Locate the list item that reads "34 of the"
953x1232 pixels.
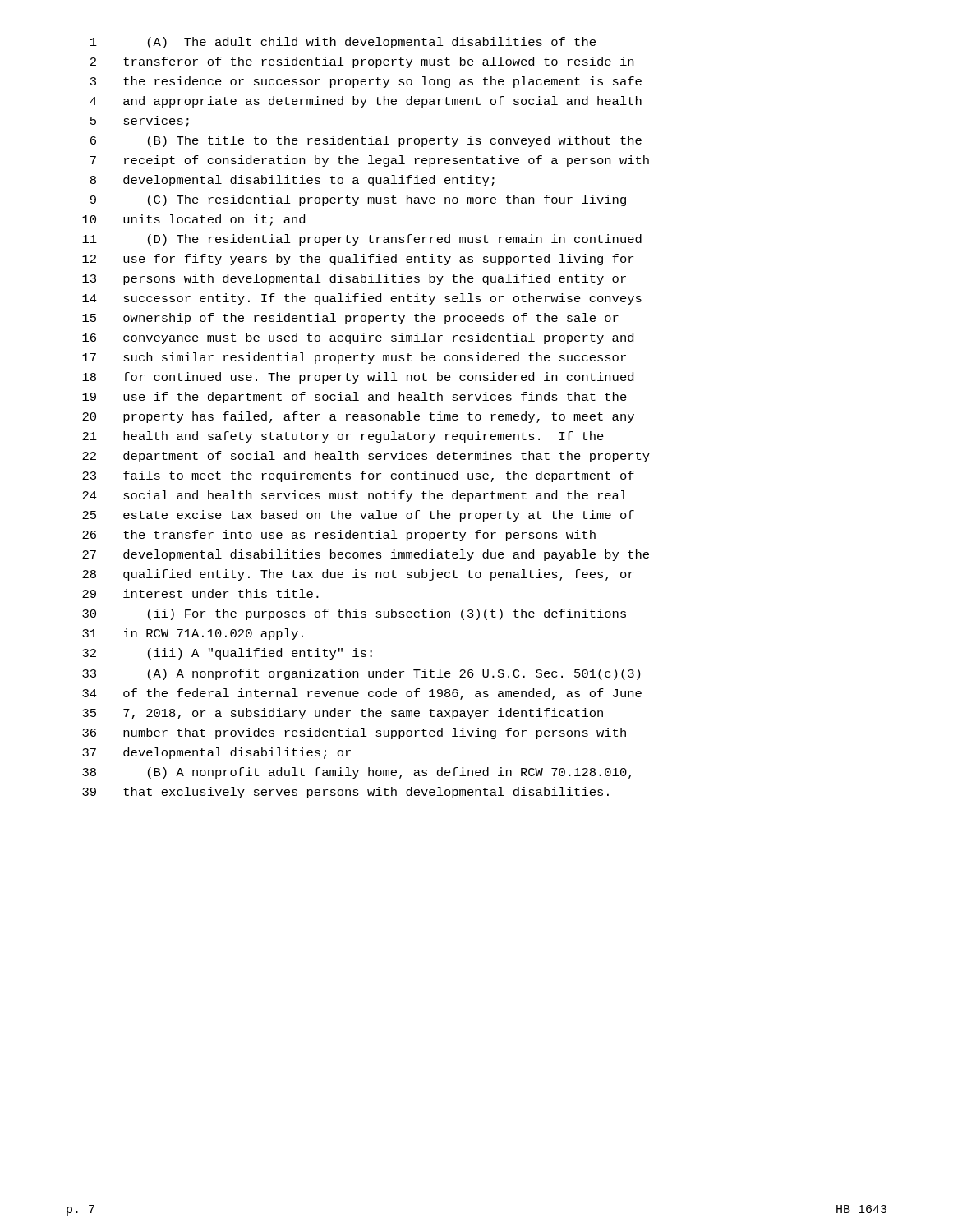coord(476,694)
